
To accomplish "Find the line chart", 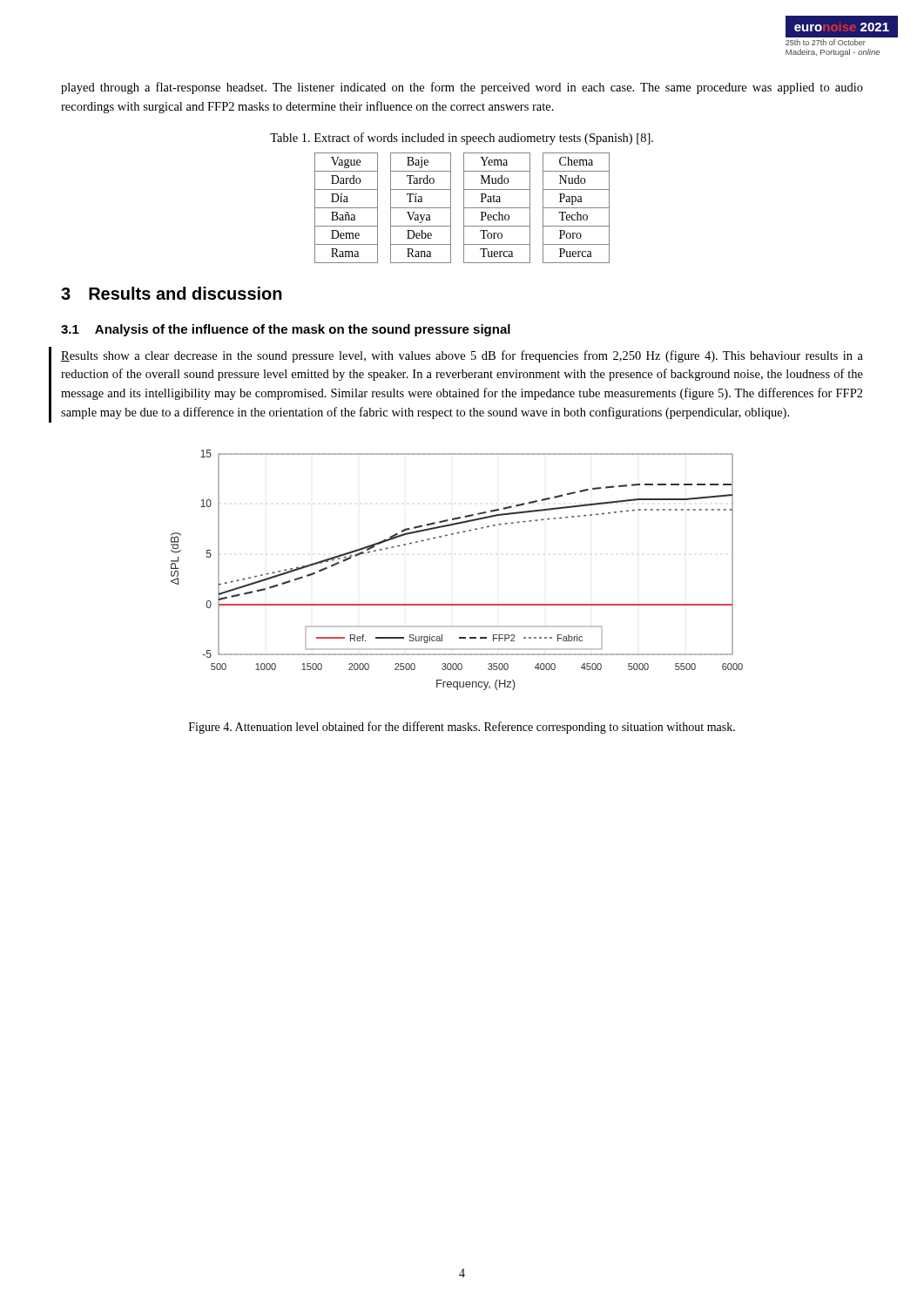I will pos(462,576).
